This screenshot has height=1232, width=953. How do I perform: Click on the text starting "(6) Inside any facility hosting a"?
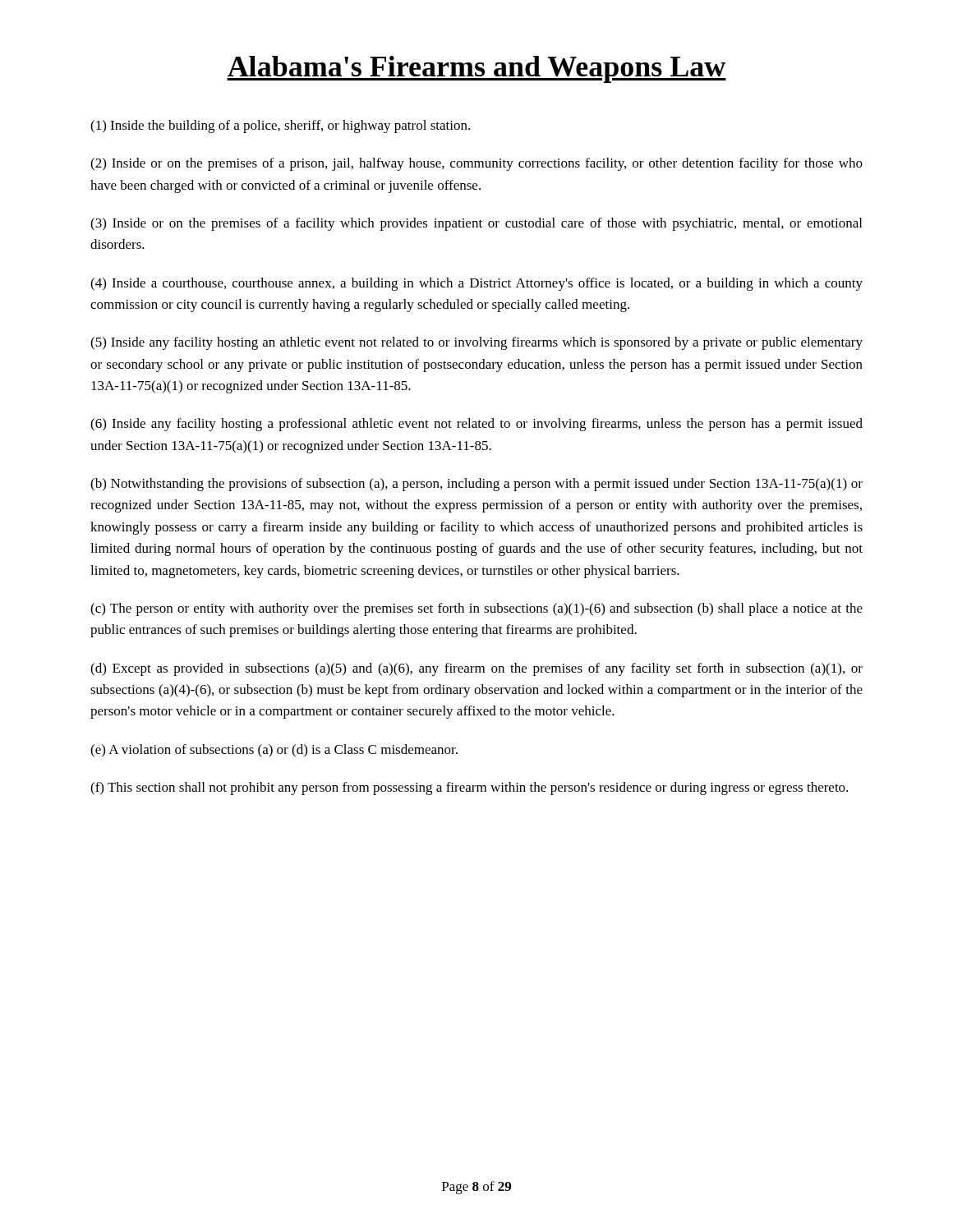476,435
